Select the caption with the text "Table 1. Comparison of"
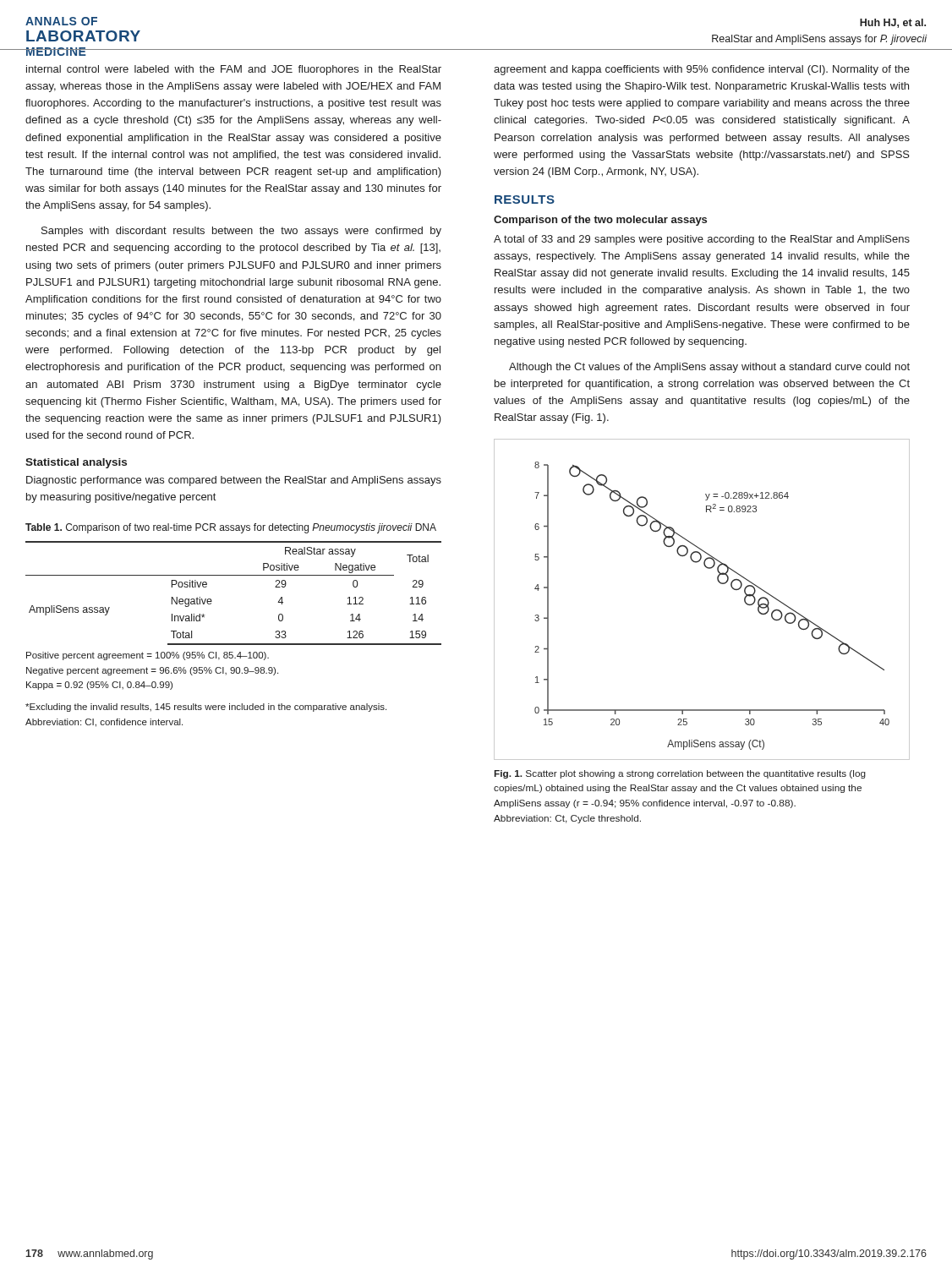The width and height of the screenshot is (952, 1268). (x=231, y=528)
